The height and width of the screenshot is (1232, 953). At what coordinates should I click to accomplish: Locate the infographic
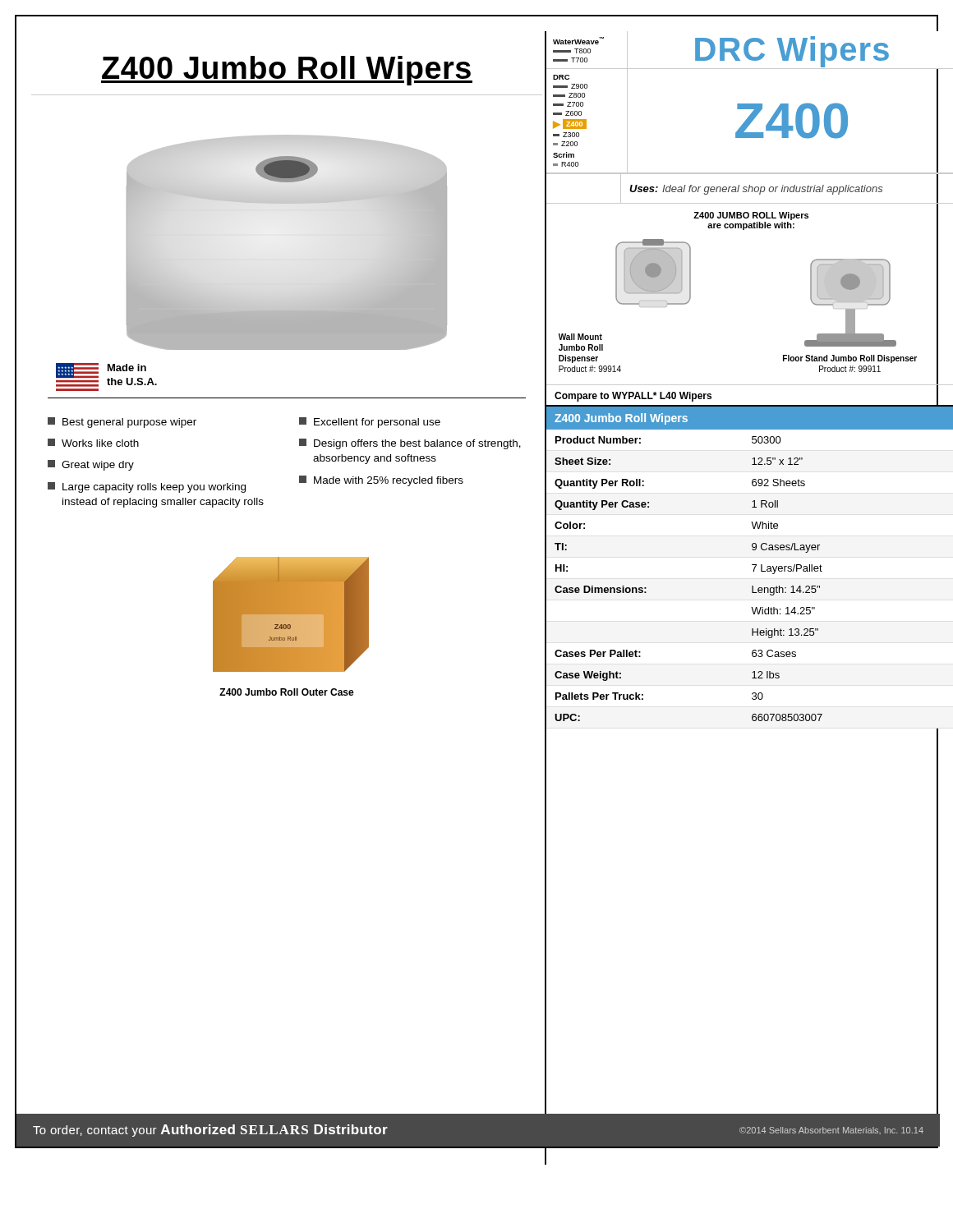750,103
